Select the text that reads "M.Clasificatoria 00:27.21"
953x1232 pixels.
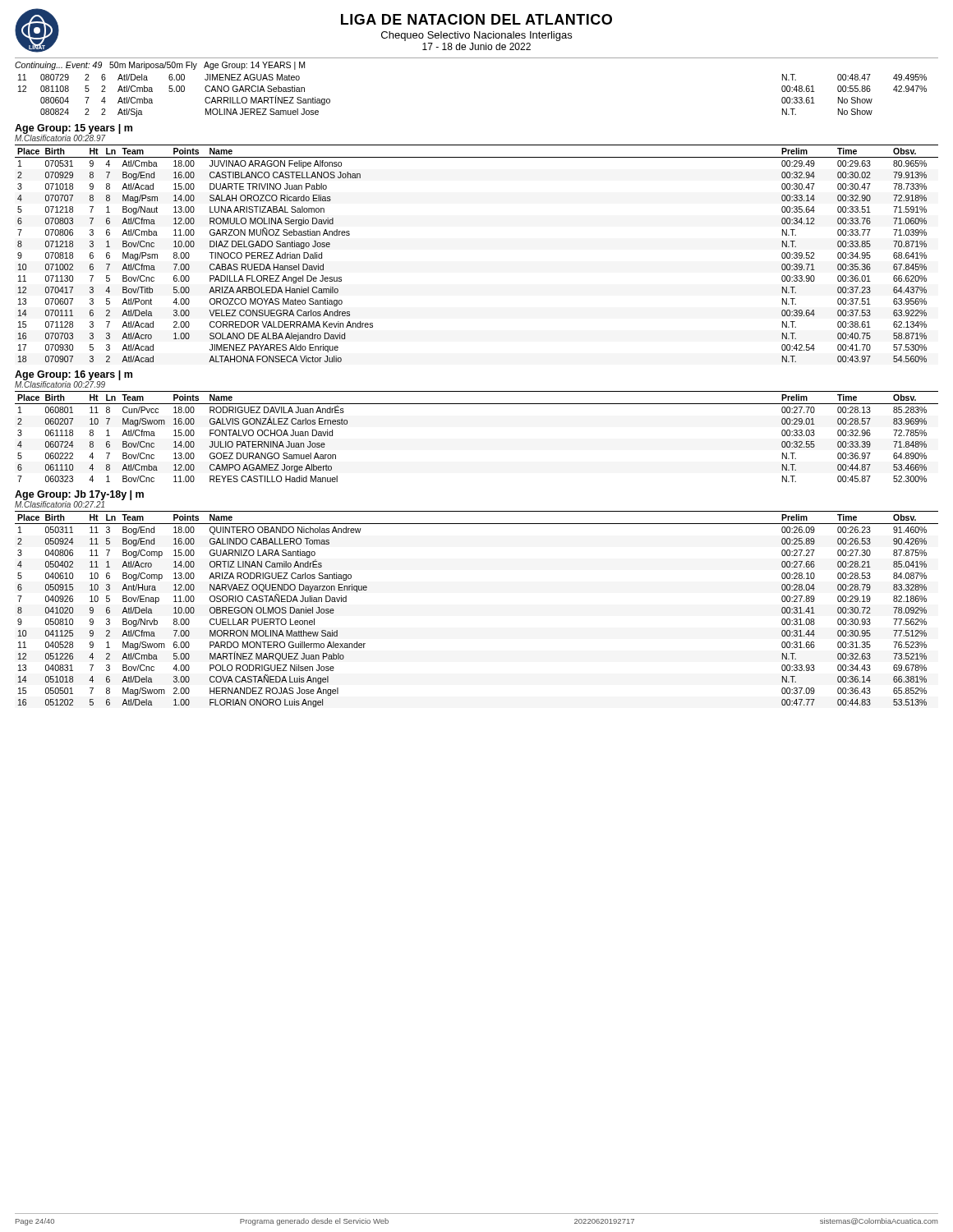coord(60,505)
